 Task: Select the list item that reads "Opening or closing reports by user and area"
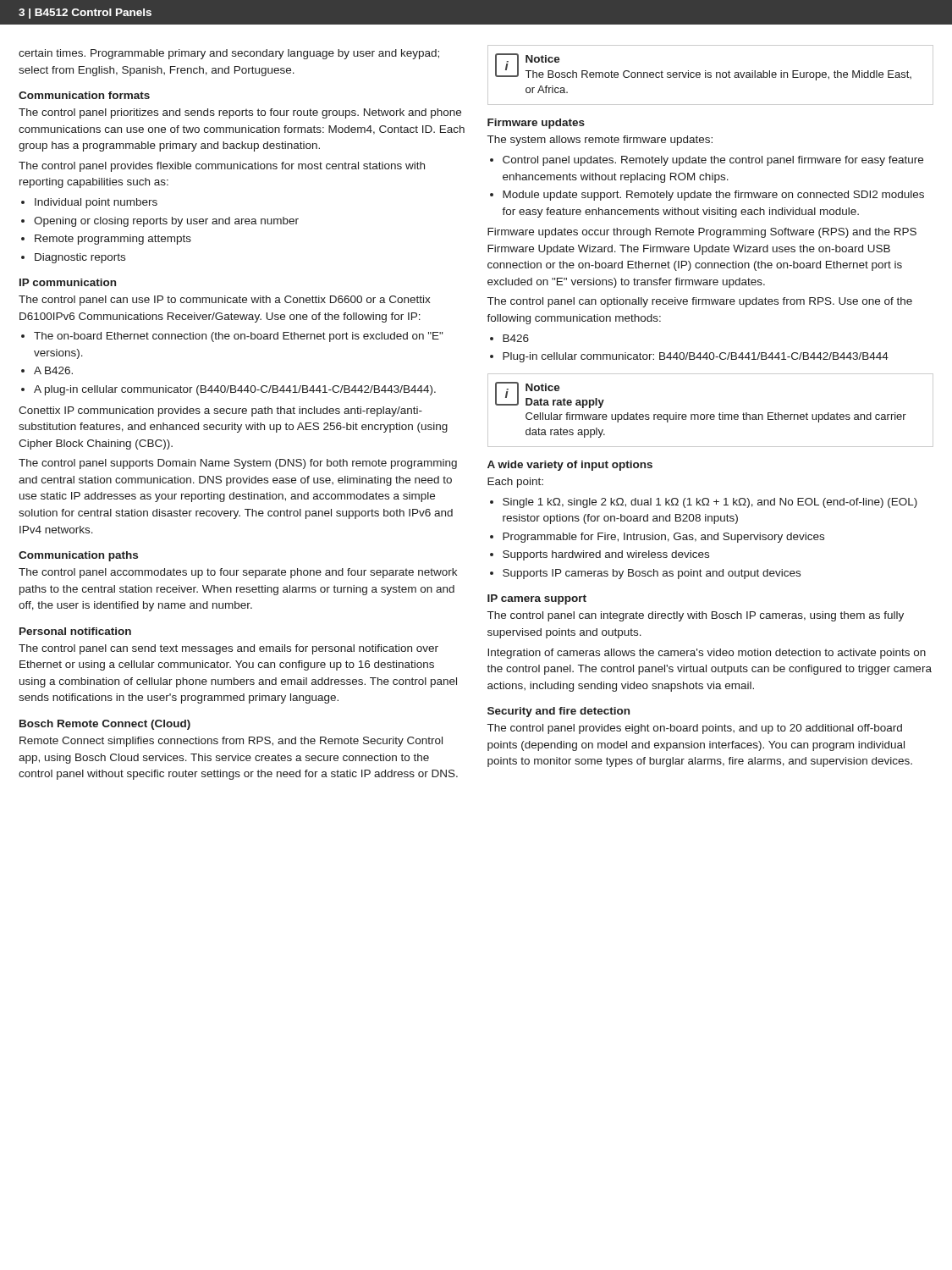pos(166,220)
